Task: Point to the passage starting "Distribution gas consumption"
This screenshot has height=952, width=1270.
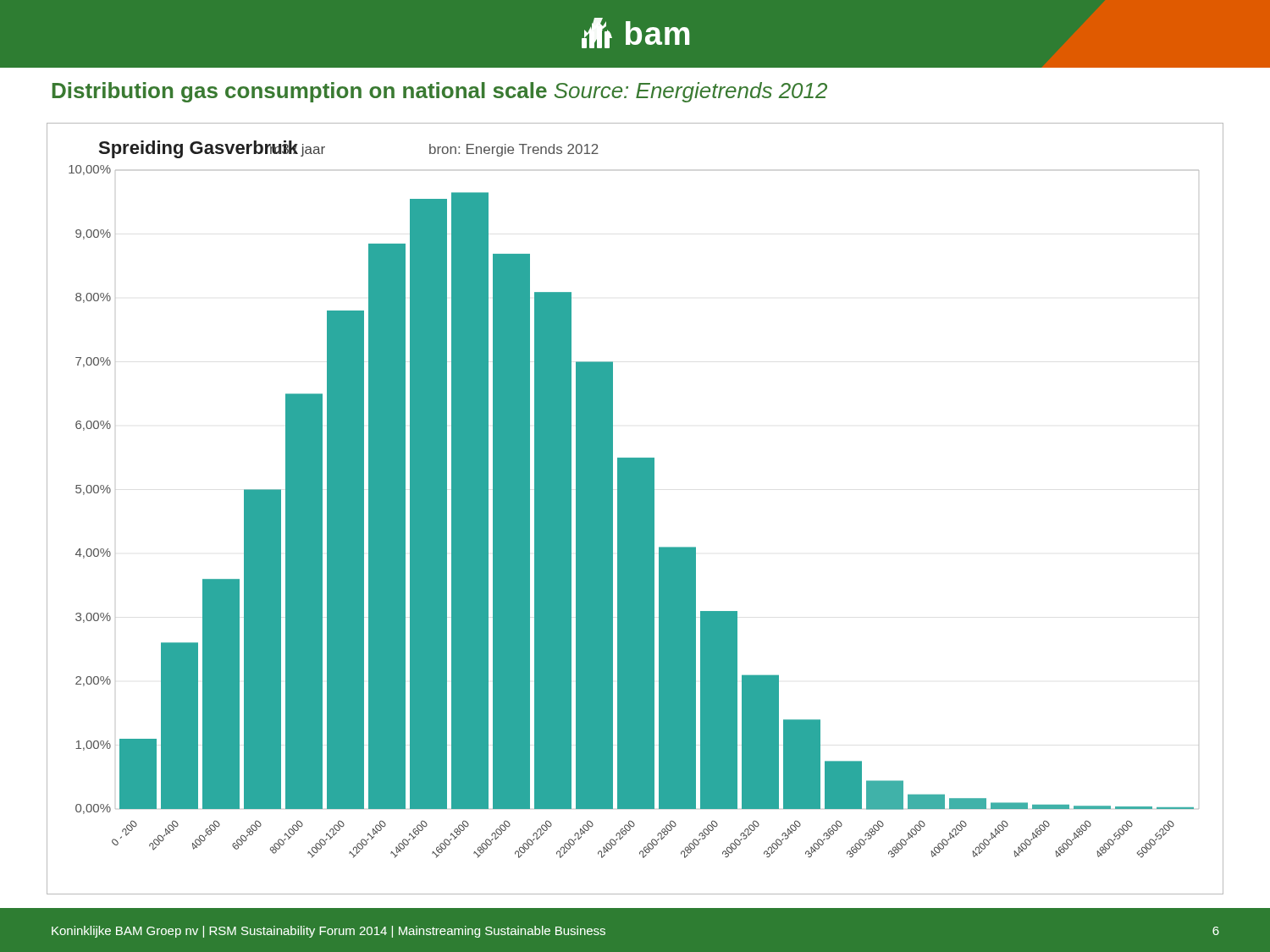Action: pyautogui.click(x=439, y=91)
